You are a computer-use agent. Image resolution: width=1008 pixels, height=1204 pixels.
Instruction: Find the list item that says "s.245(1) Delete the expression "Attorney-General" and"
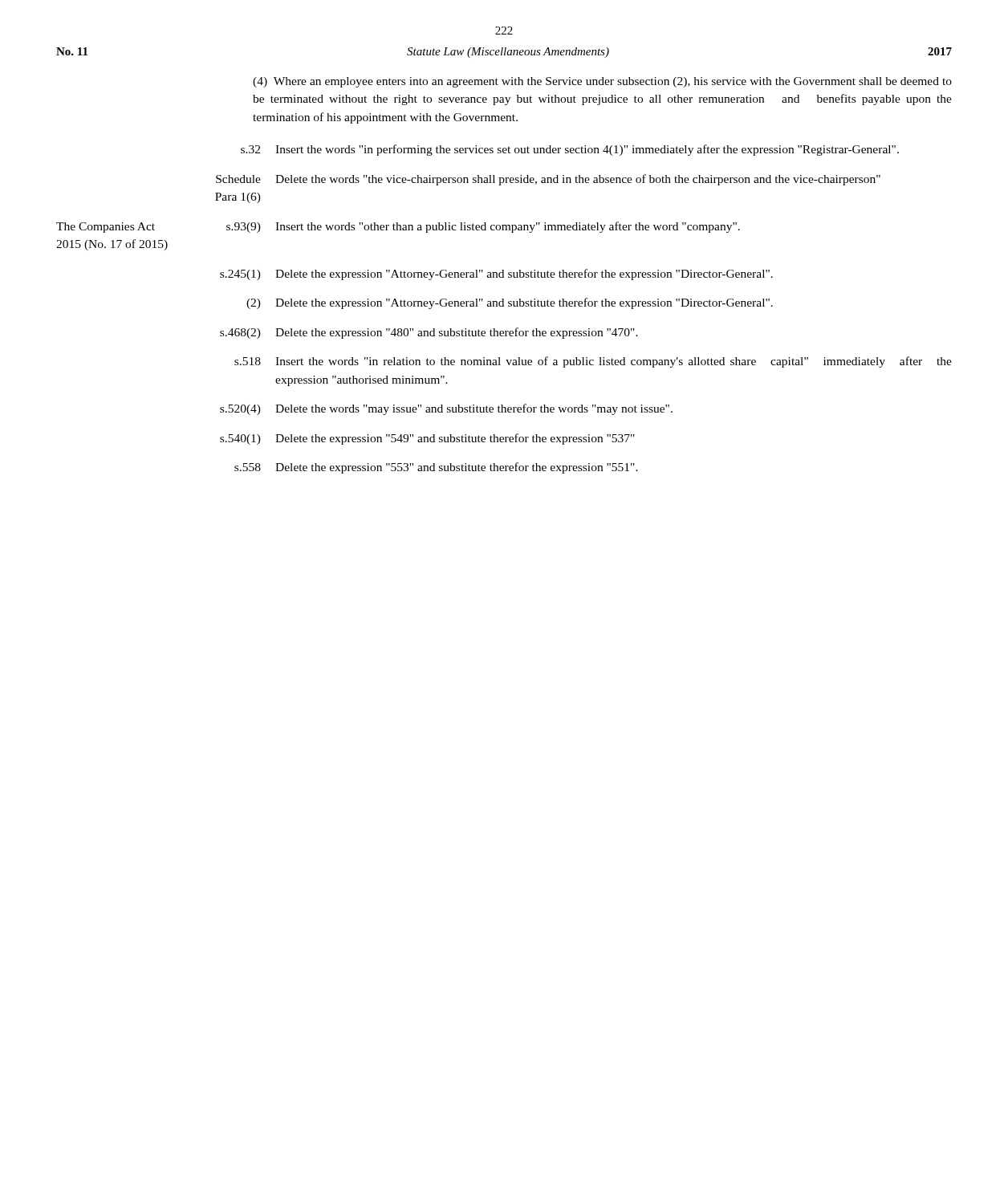pos(566,274)
